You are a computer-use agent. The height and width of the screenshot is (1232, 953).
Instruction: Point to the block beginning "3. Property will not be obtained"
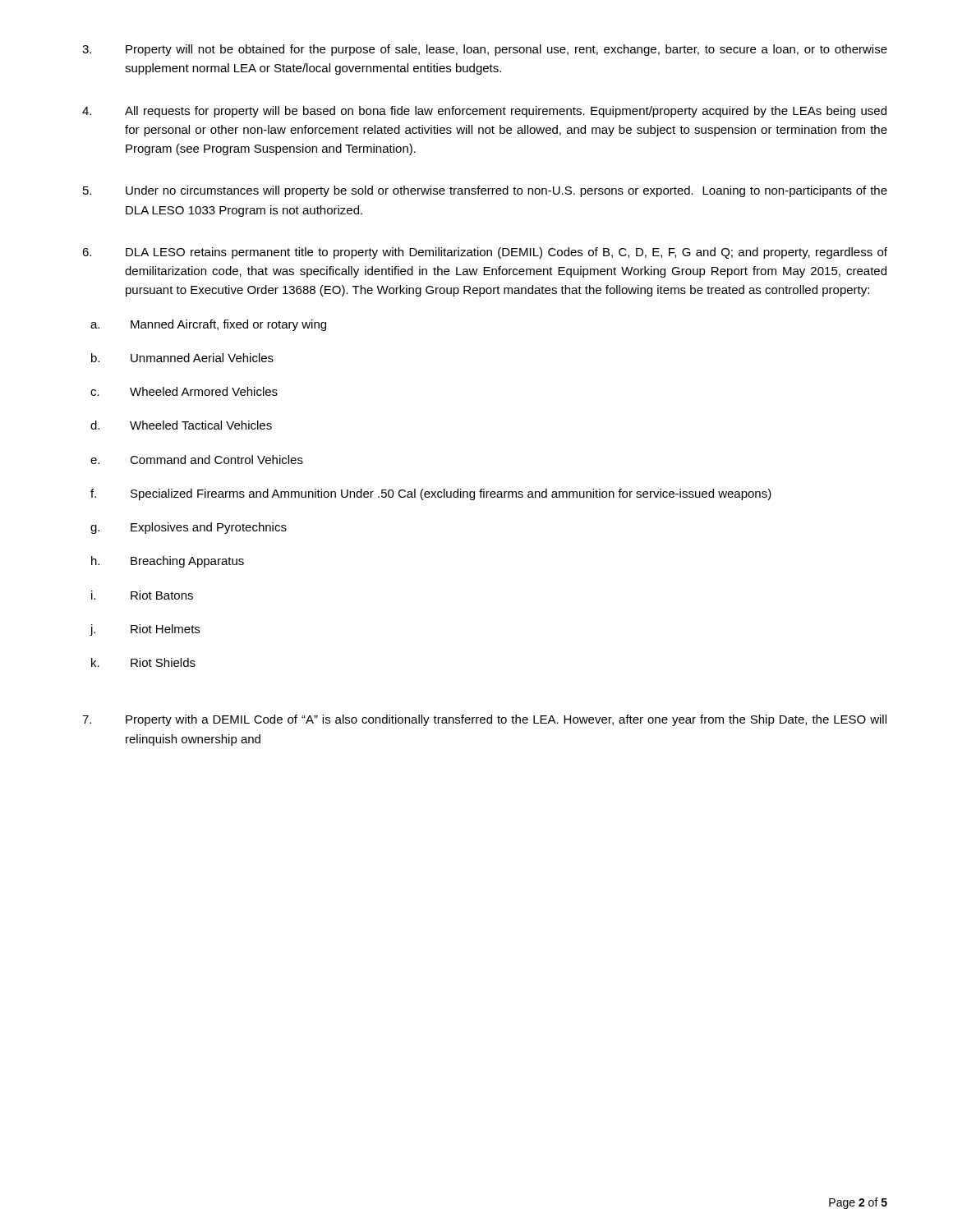485,59
